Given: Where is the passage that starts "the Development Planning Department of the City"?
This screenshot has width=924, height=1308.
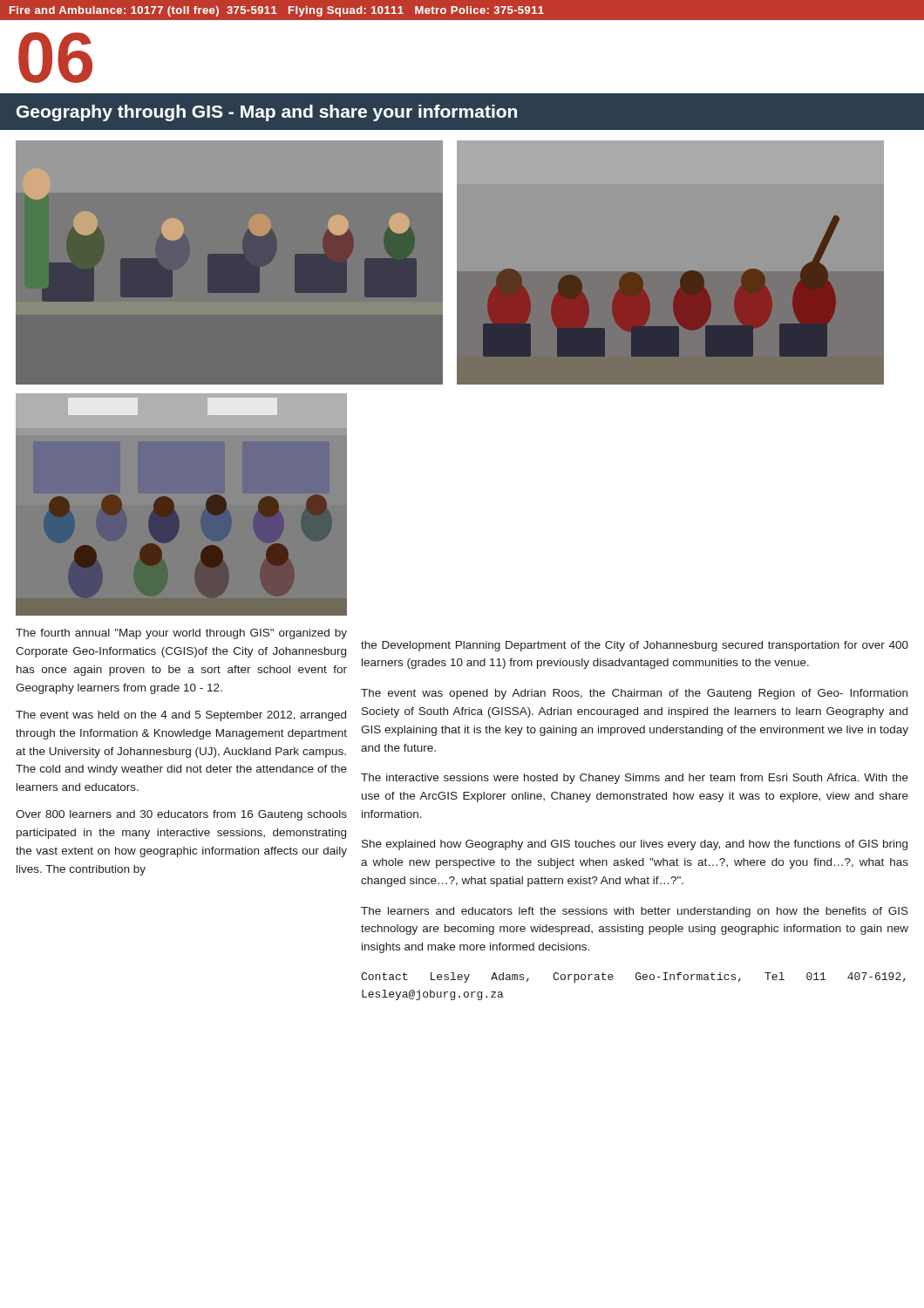Looking at the screenshot, I should pyautogui.click(x=635, y=646).
